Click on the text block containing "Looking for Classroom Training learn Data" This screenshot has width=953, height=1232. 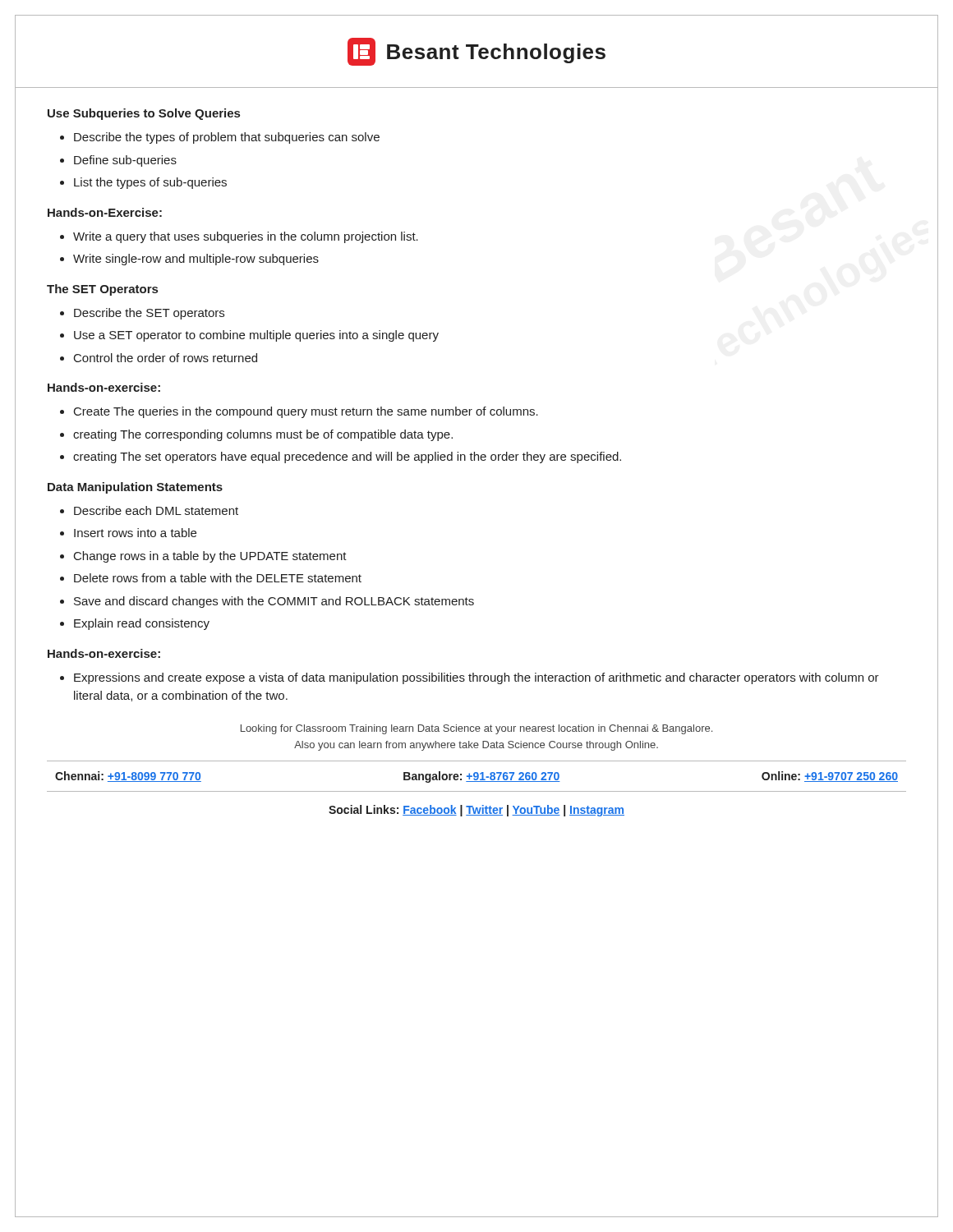pyautogui.click(x=476, y=736)
